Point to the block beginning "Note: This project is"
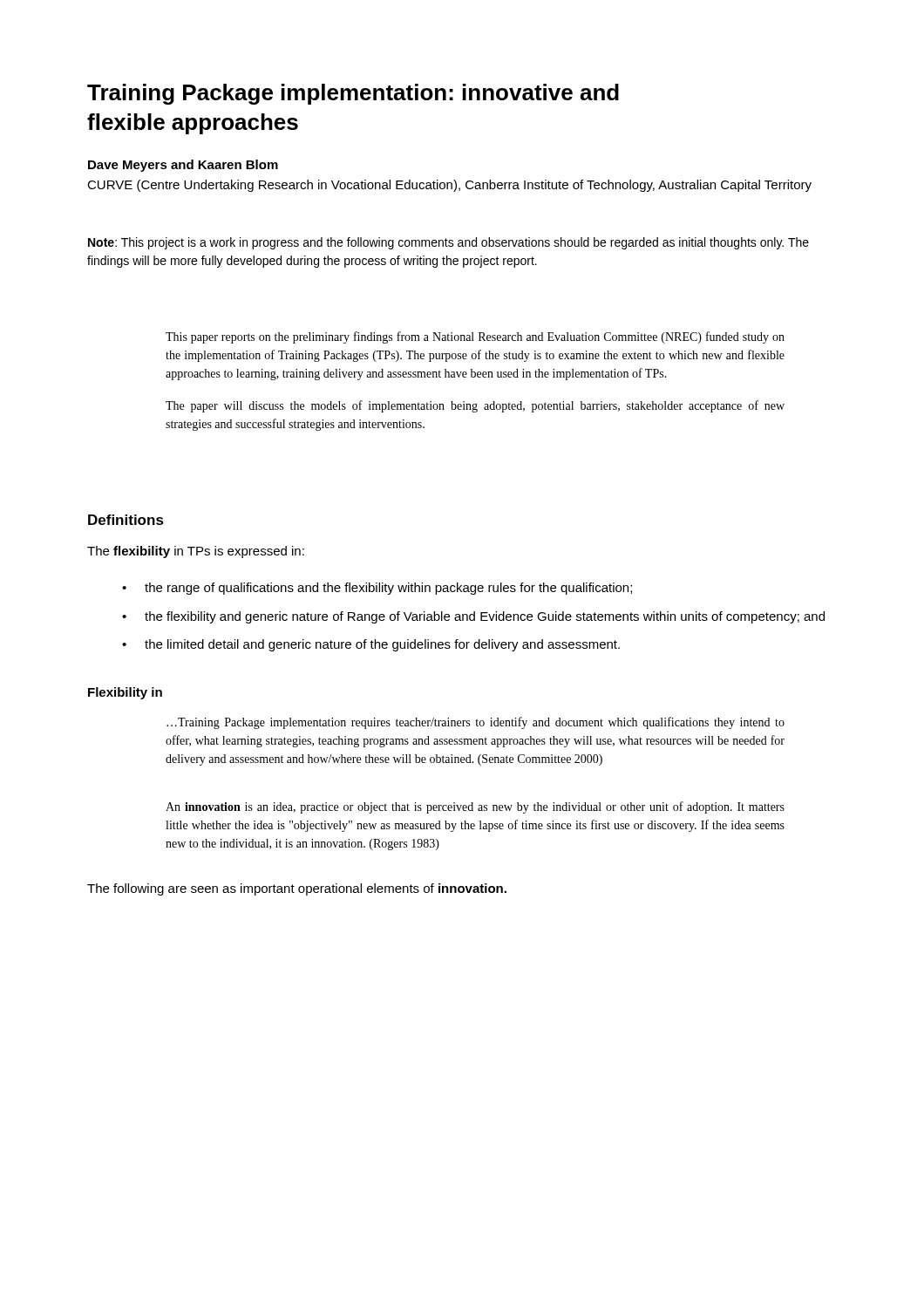 click(x=448, y=251)
